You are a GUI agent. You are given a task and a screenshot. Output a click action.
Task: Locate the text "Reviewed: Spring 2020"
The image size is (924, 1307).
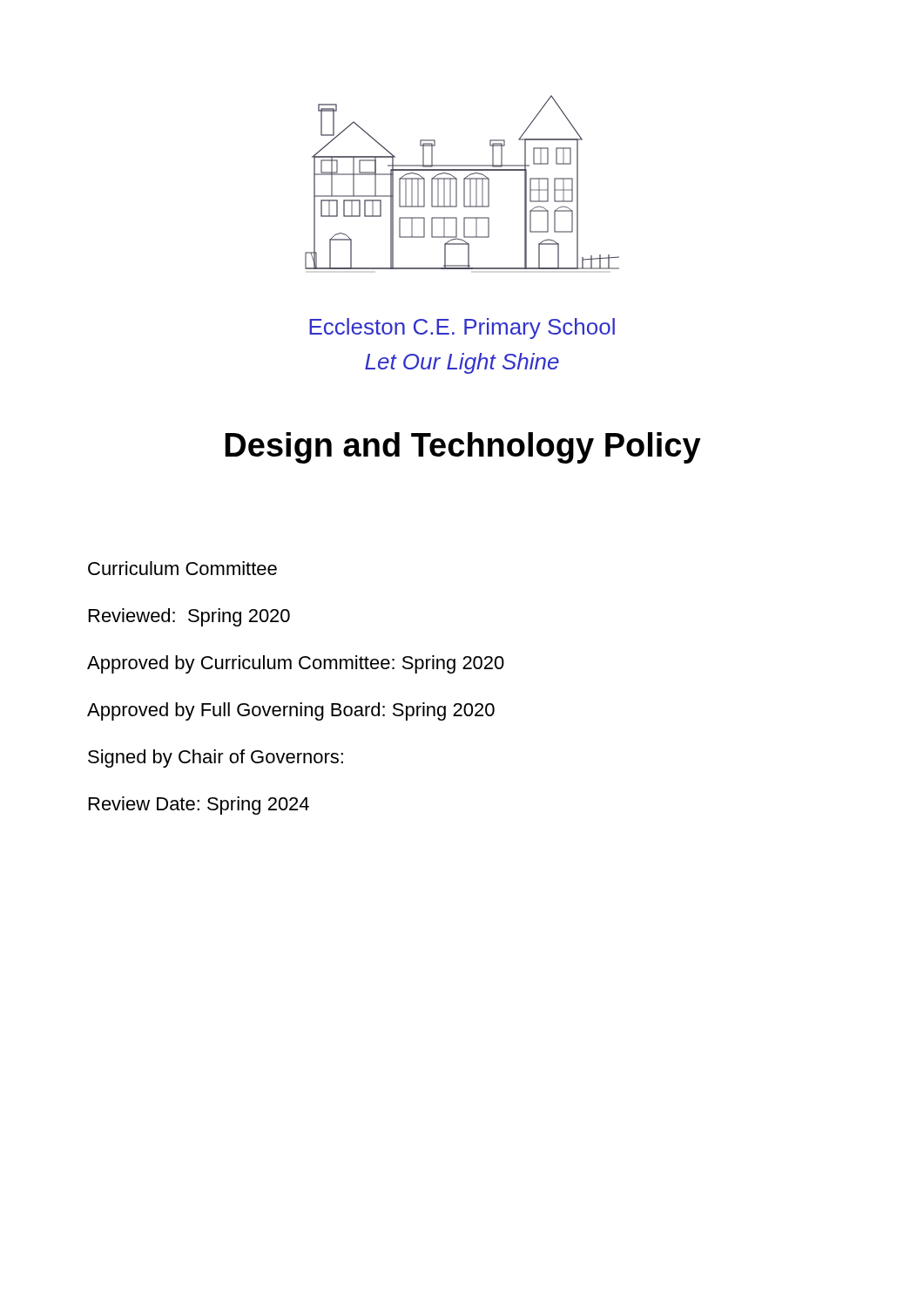189,616
